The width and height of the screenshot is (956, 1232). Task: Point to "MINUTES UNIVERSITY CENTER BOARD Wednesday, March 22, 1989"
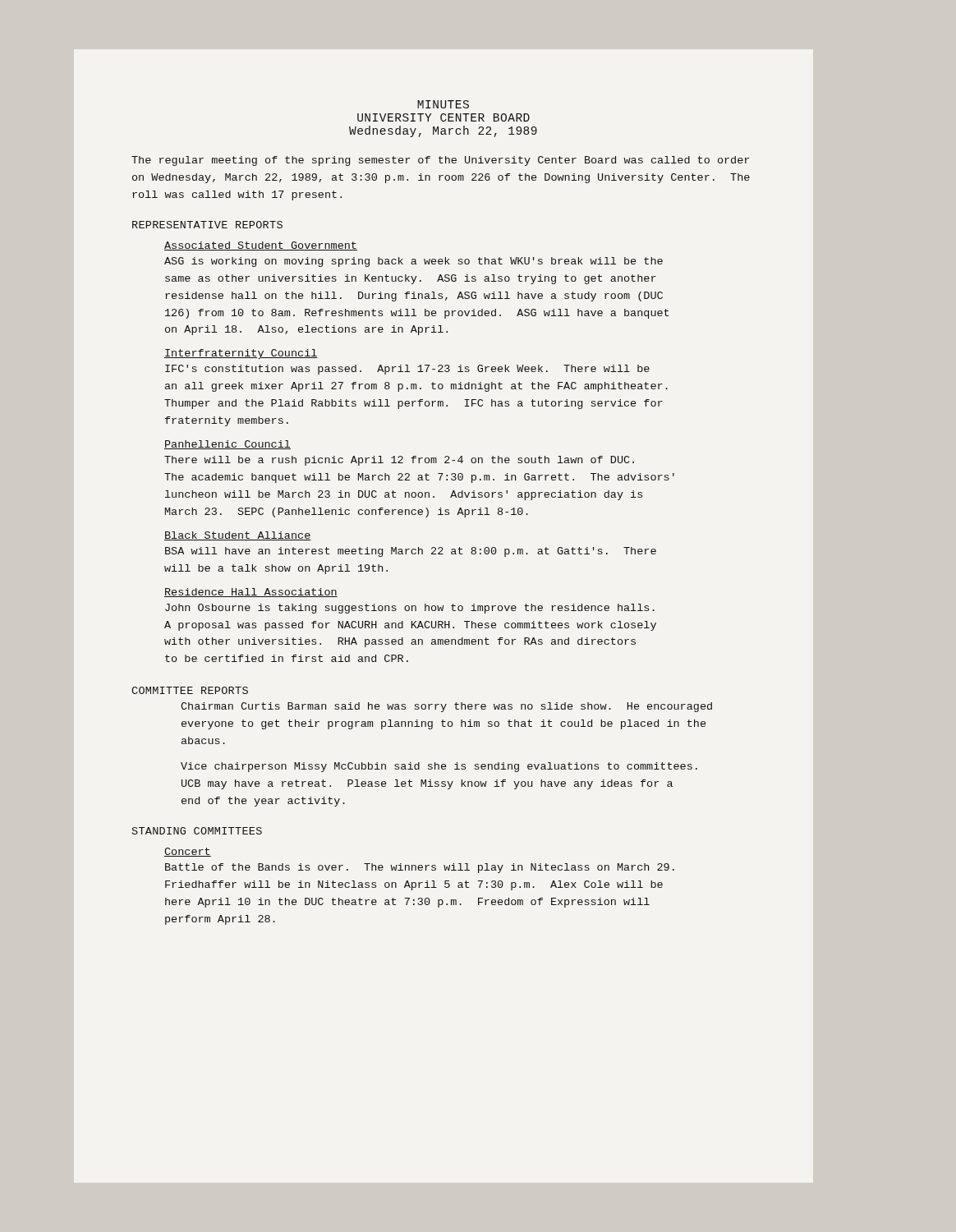pyautogui.click(x=444, y=118)
